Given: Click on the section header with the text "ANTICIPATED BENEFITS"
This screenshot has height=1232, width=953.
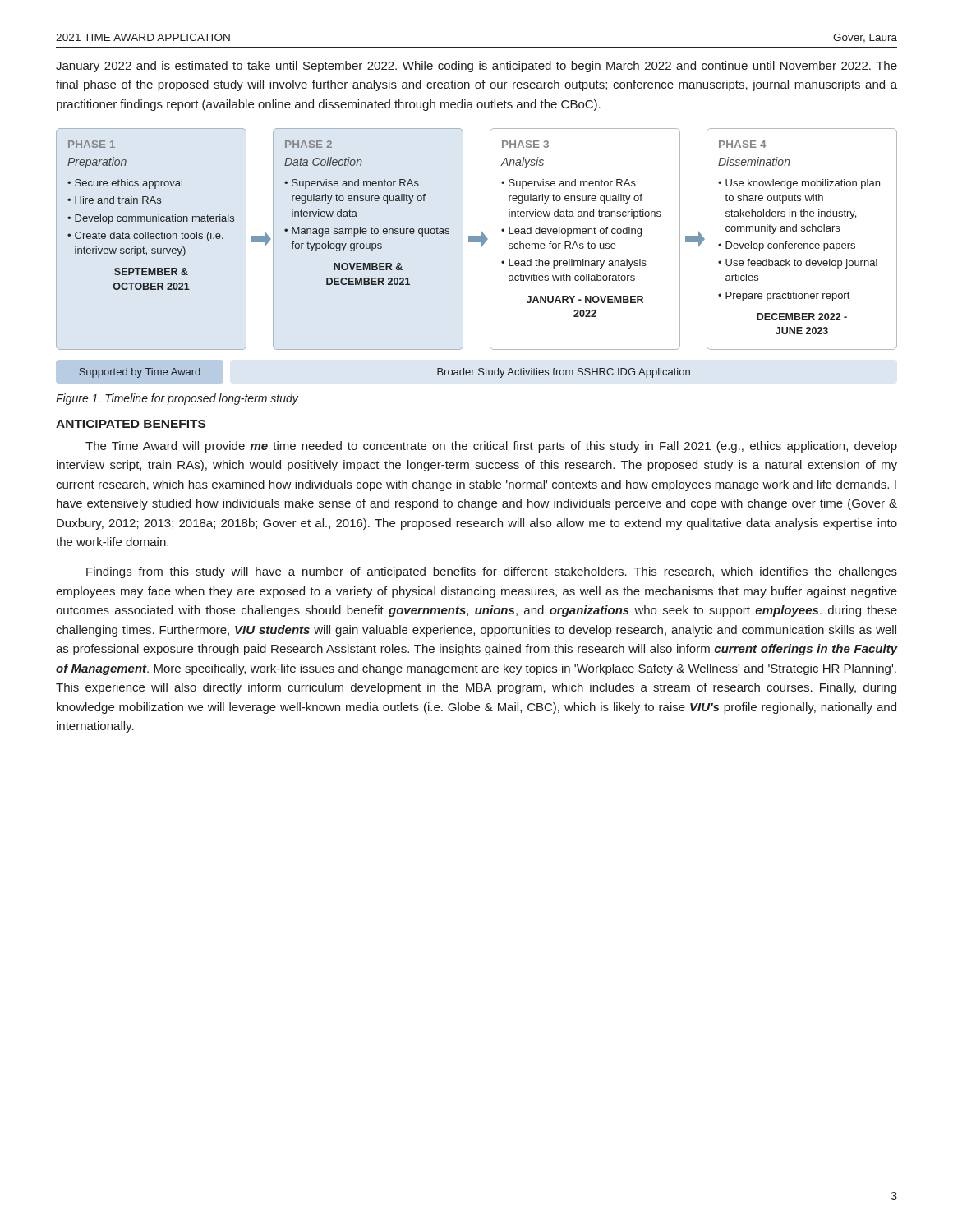Looking at the screenshot, I should [131, 423].
